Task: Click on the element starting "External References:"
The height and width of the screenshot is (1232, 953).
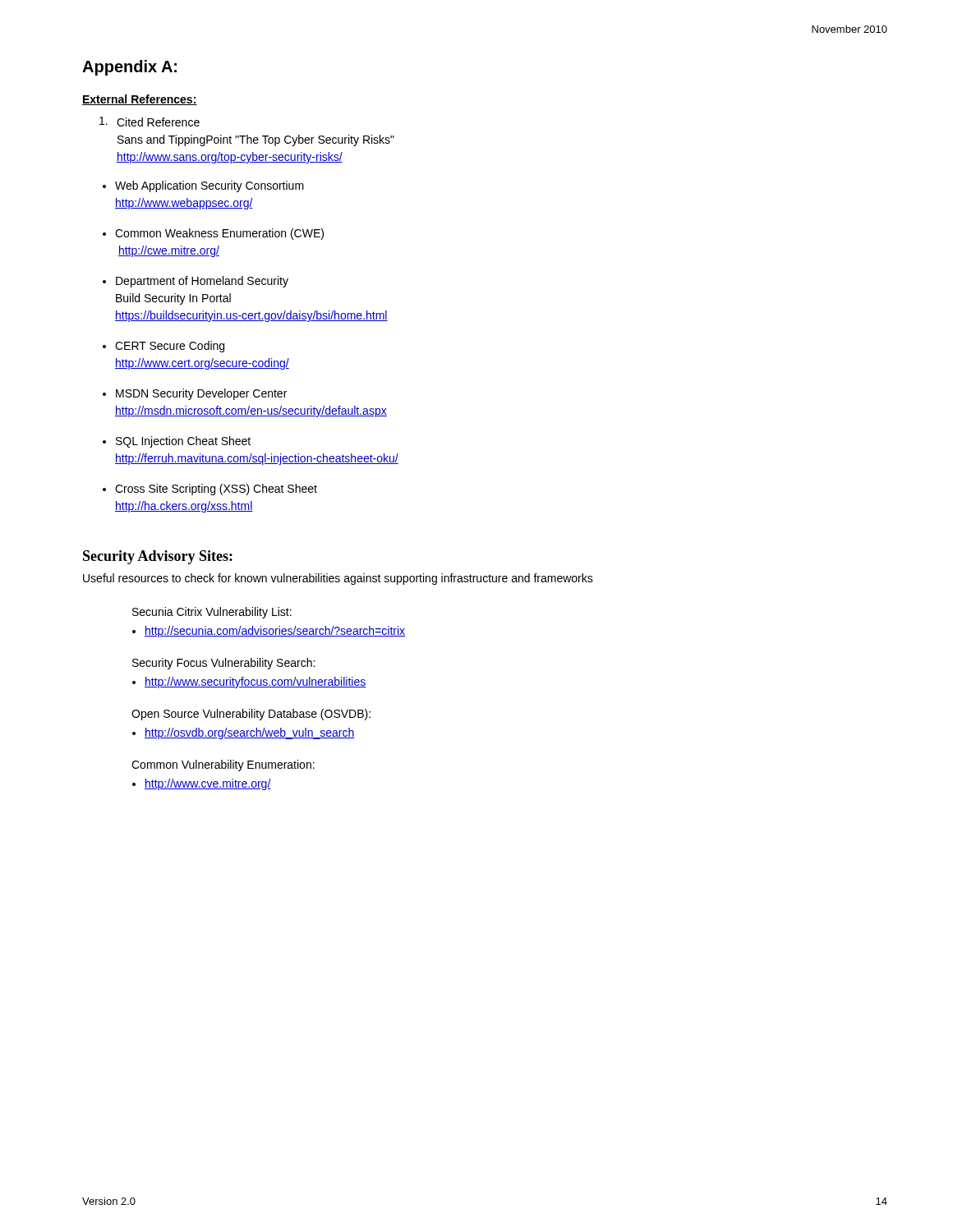Action: [x=139, y=99]
